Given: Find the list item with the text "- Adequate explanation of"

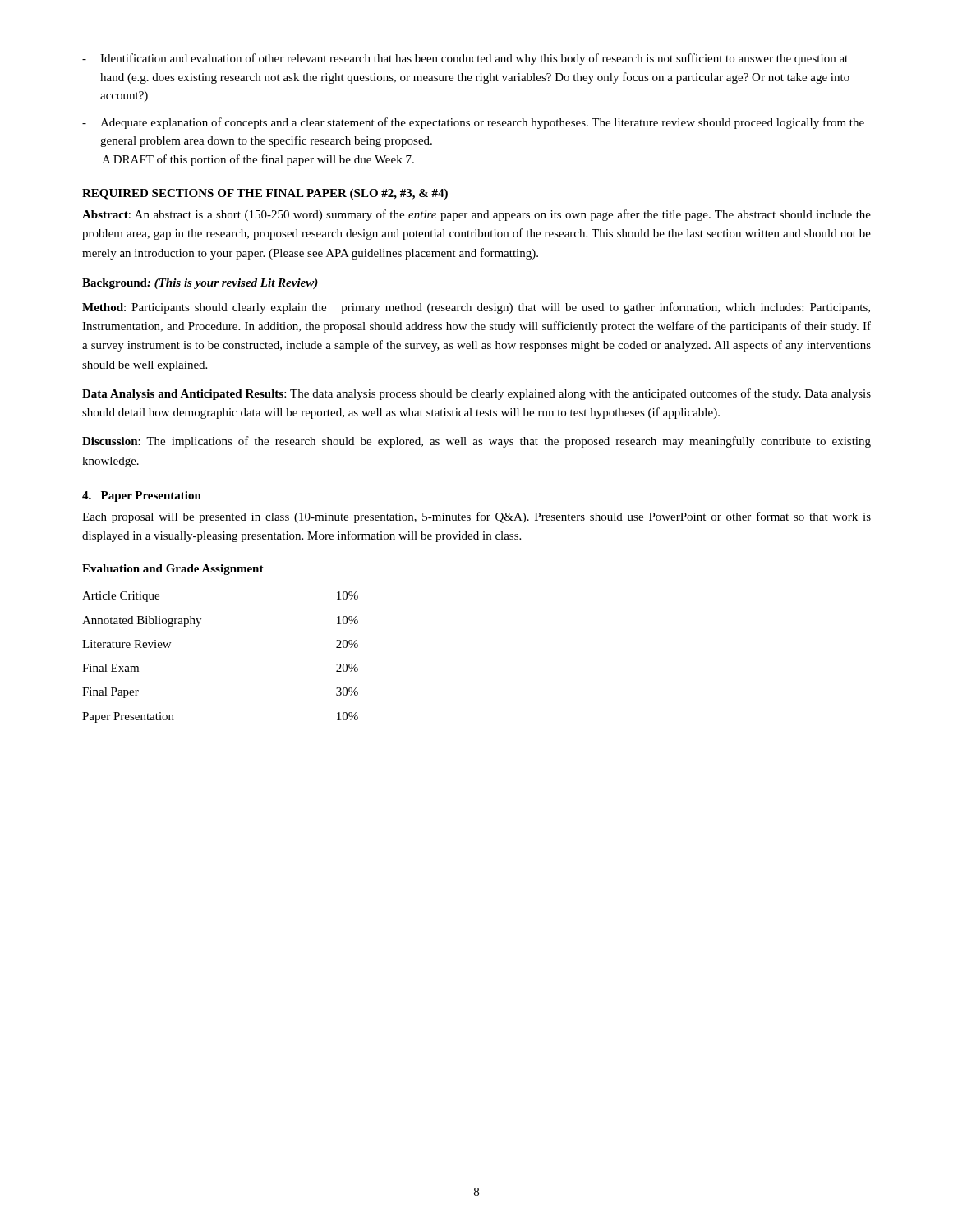Looking at the screenshot, I should (473, 123).
